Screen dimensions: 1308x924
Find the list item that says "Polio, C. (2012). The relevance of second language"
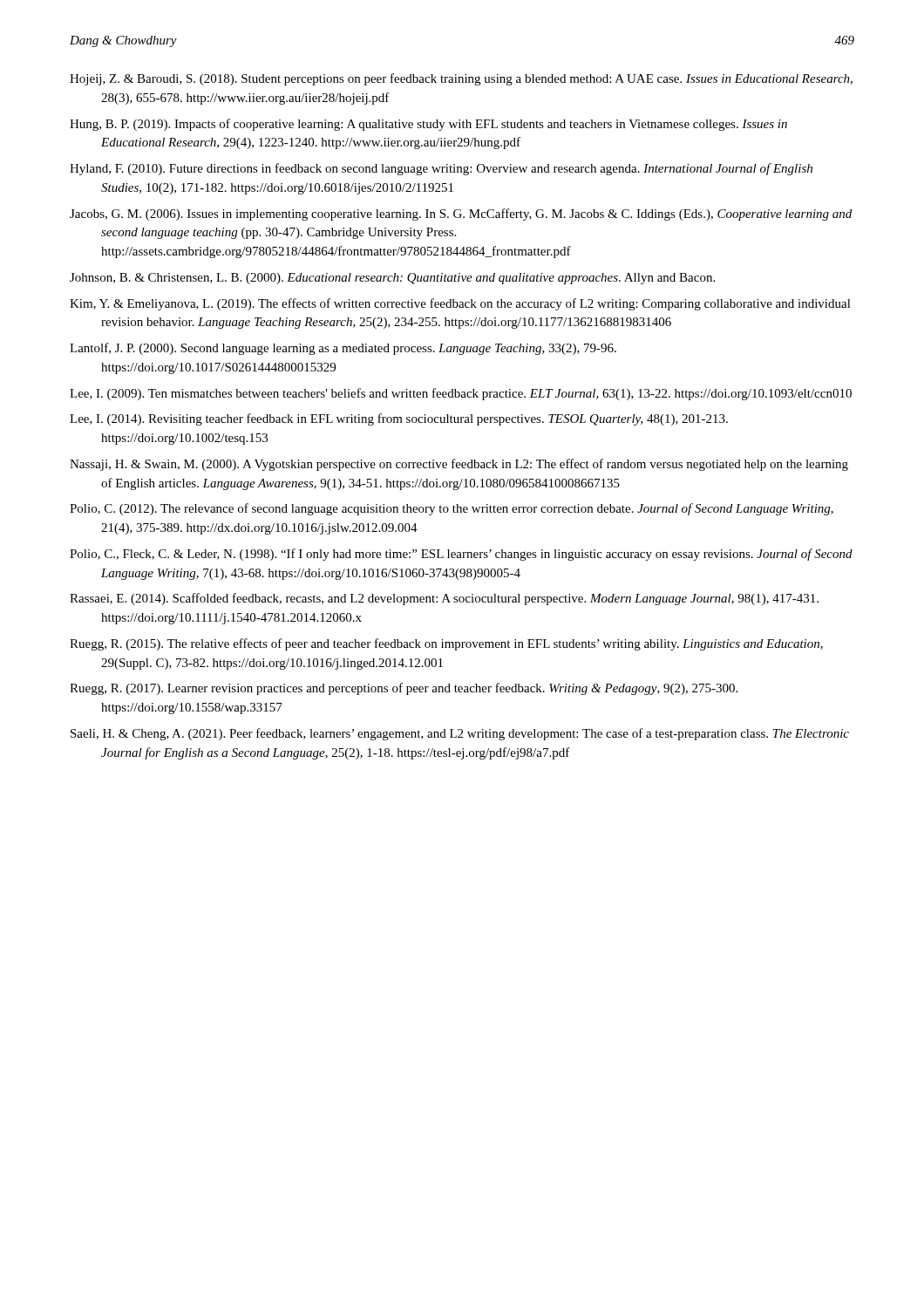click(452, 518)
